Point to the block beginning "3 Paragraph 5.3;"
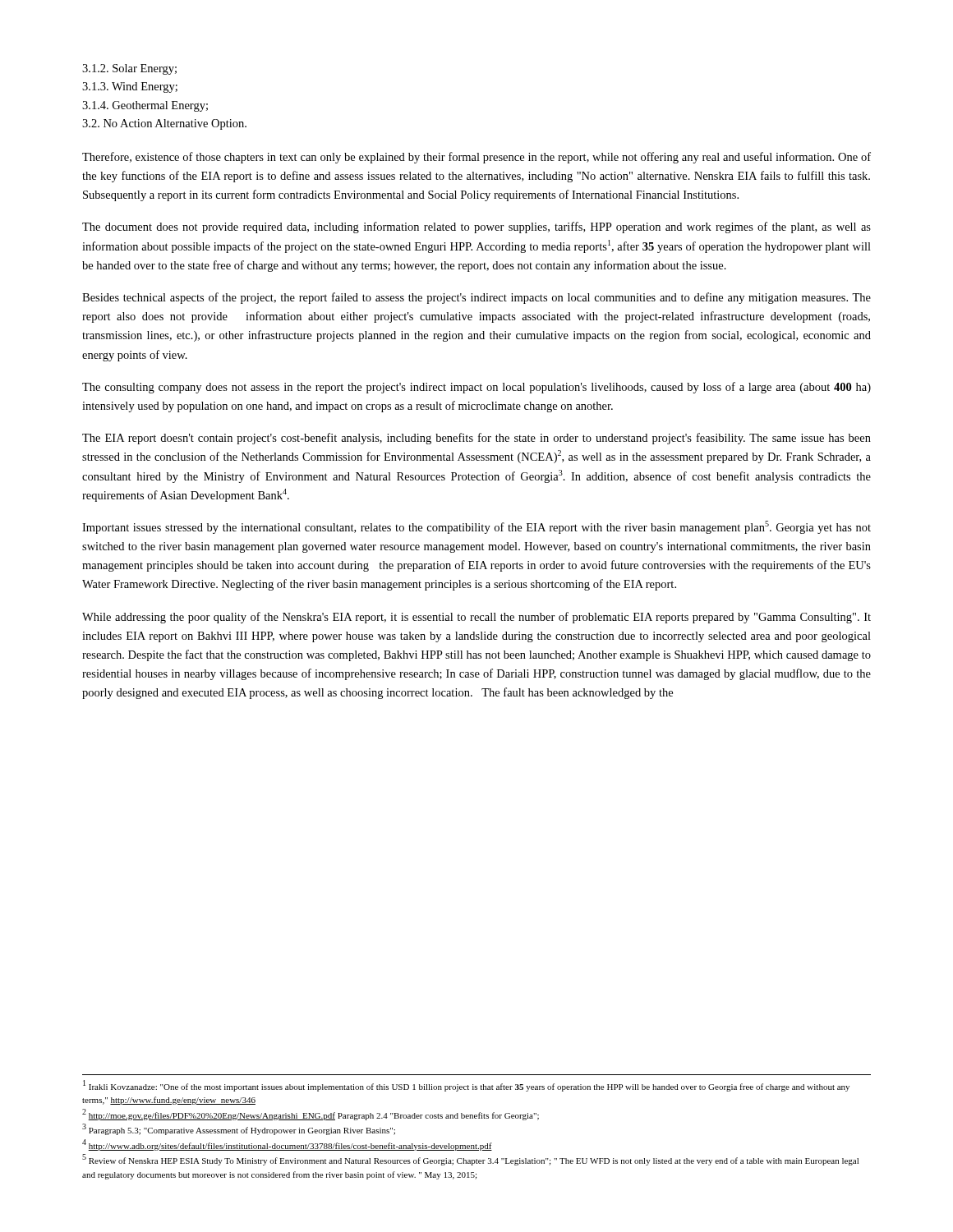The width and height of the screenshot is (953, 1232). pos(239,1129)
